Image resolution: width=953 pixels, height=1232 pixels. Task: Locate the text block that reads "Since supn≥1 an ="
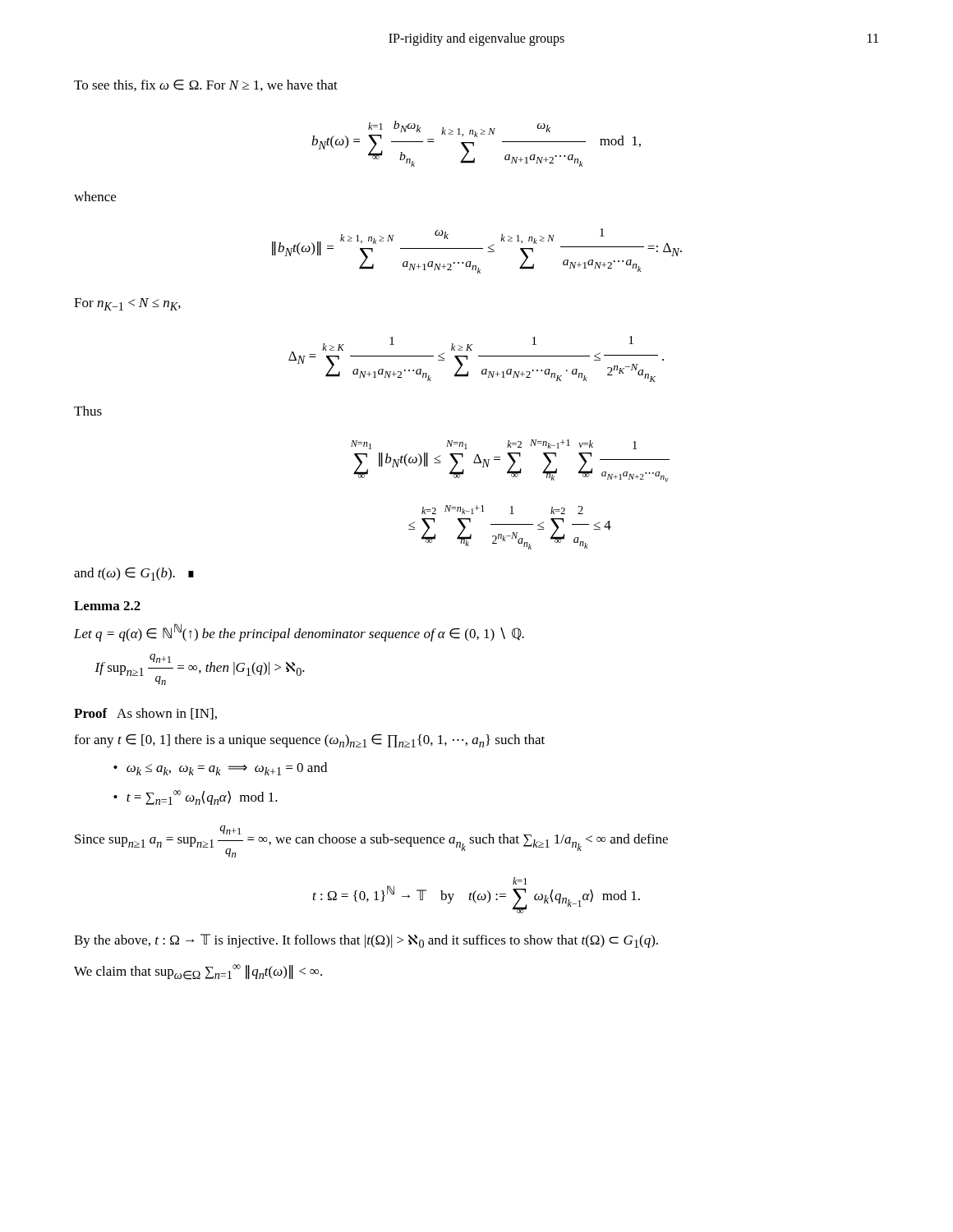[371, 840]
